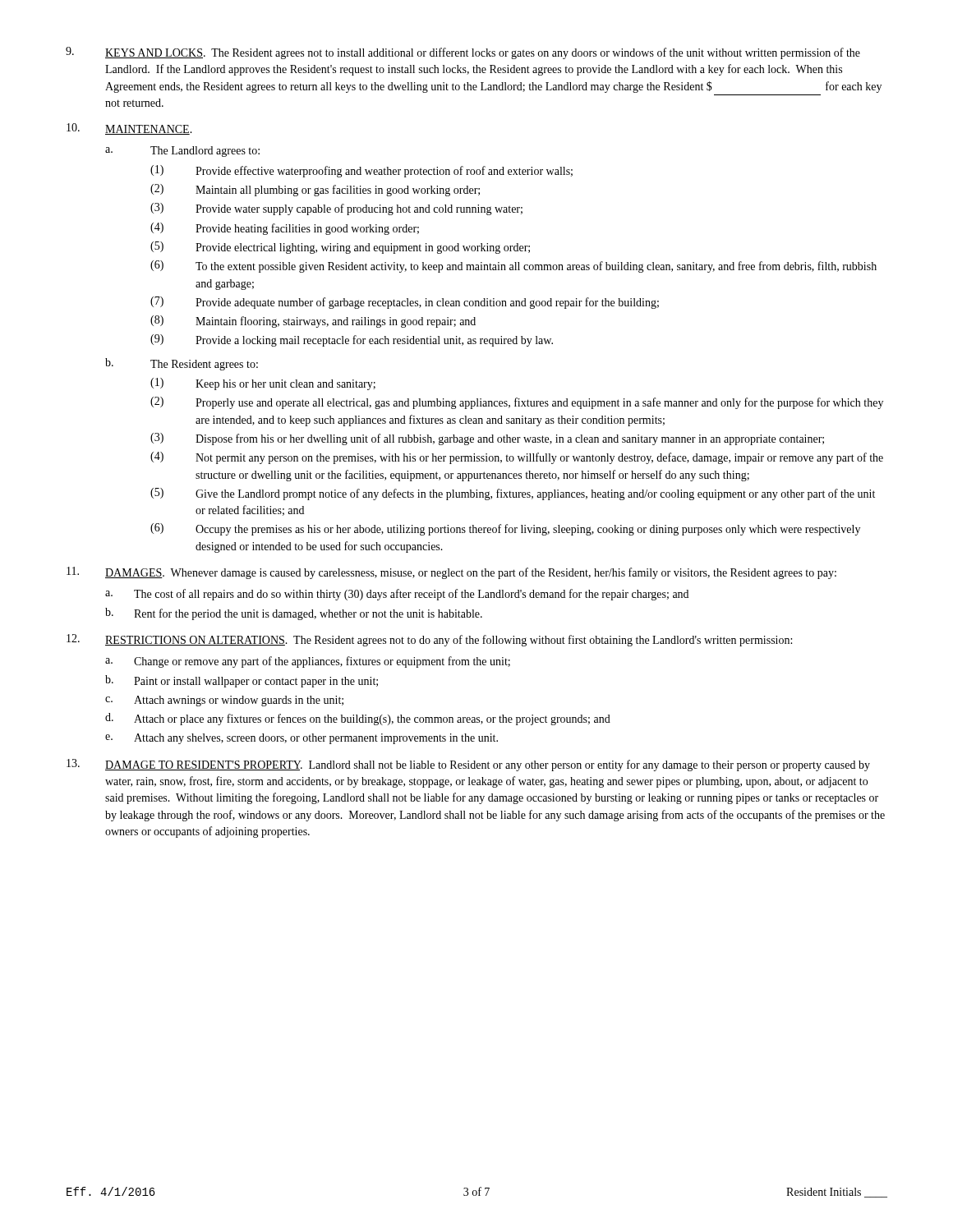Click on the list item that says "a. The Landlord agrees to:"
953x1232 pixels.
point(182,152)
